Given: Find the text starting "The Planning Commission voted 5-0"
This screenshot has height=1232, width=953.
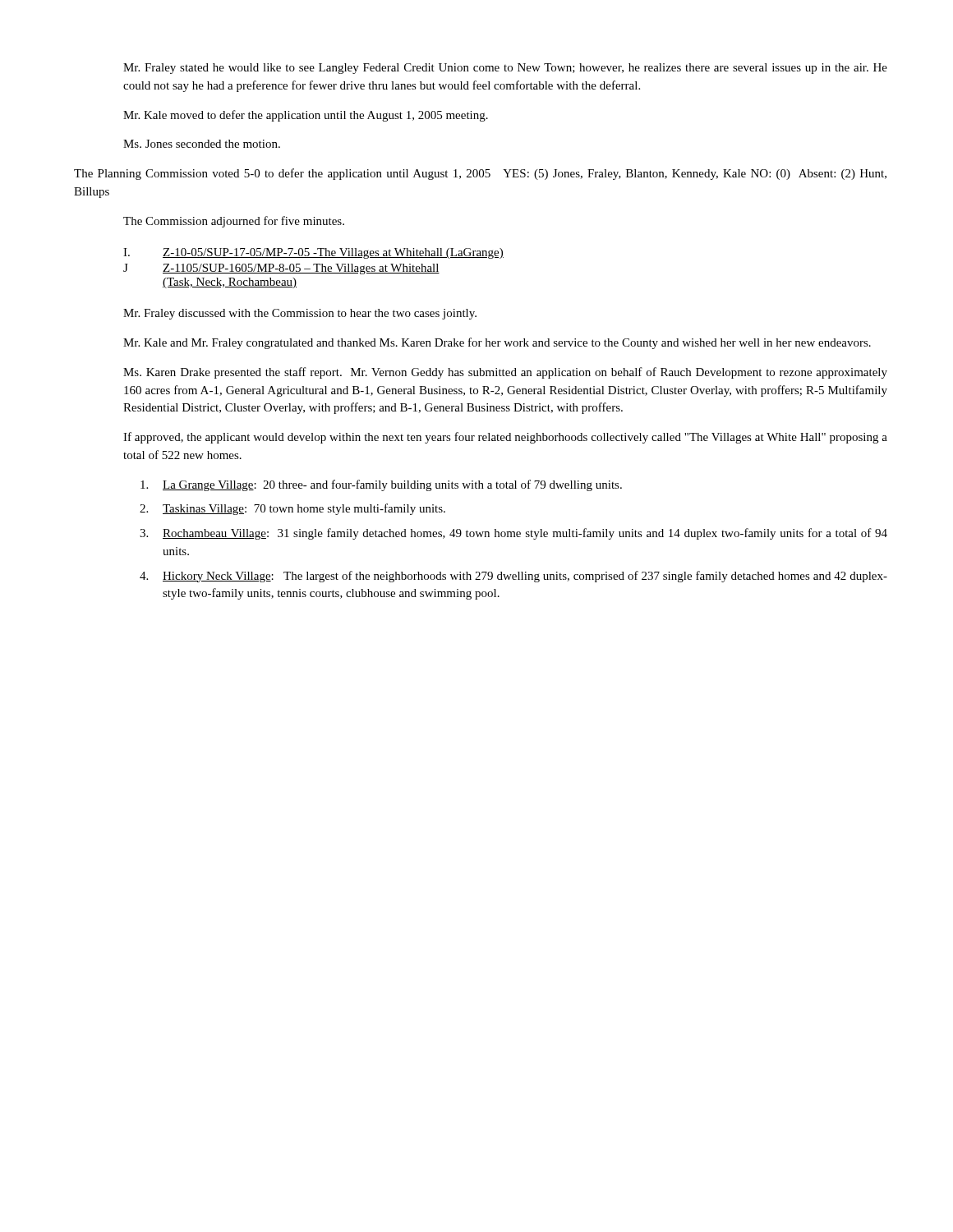Looking at the screenshot, I should click(481, 182).
